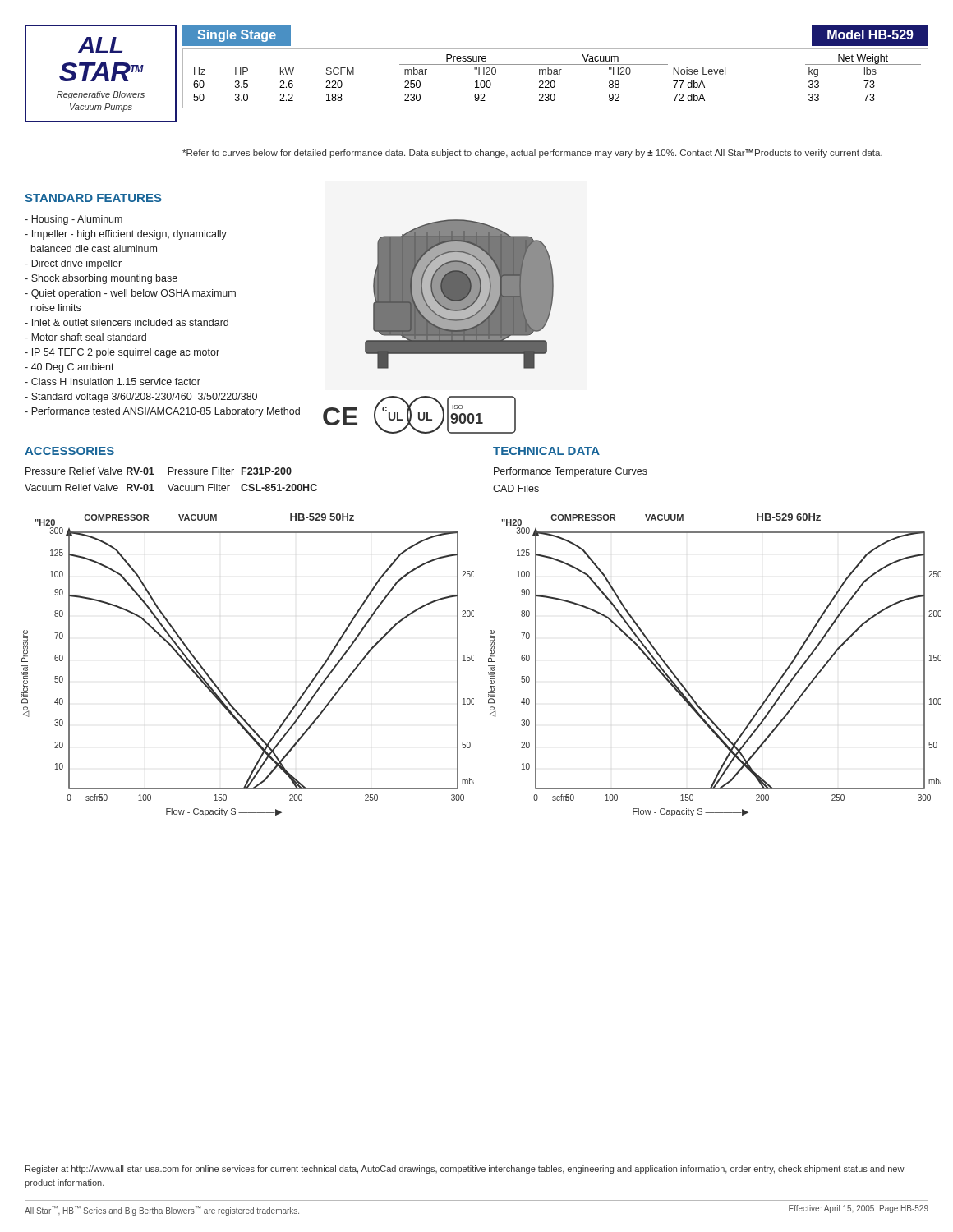Click on the element starting "IP 54 TEFC 2 pole"
This screenshot has height=1232, width=953.
pos(122,352)
